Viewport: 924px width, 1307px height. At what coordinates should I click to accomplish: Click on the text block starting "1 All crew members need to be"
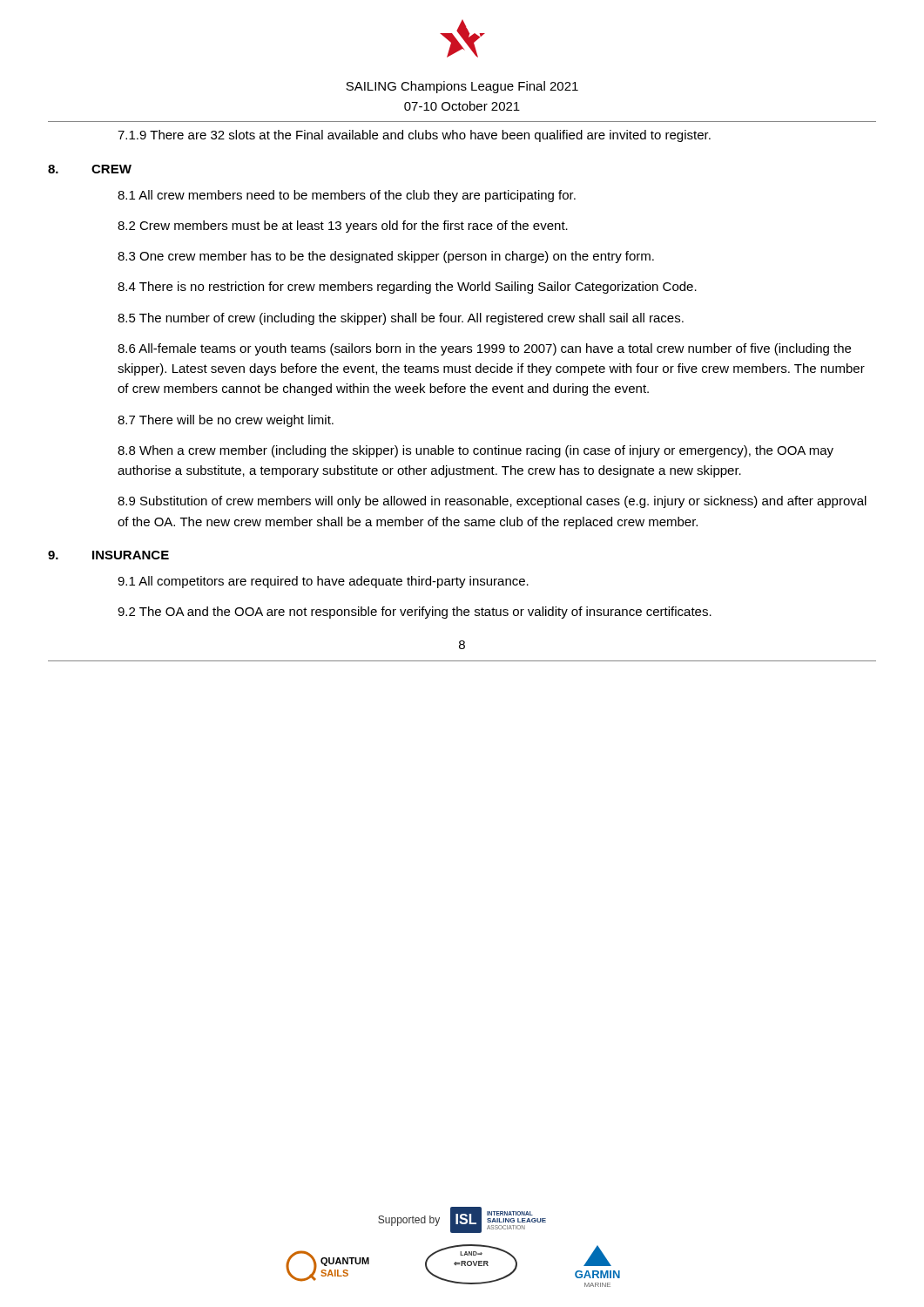tap(347, 194)
